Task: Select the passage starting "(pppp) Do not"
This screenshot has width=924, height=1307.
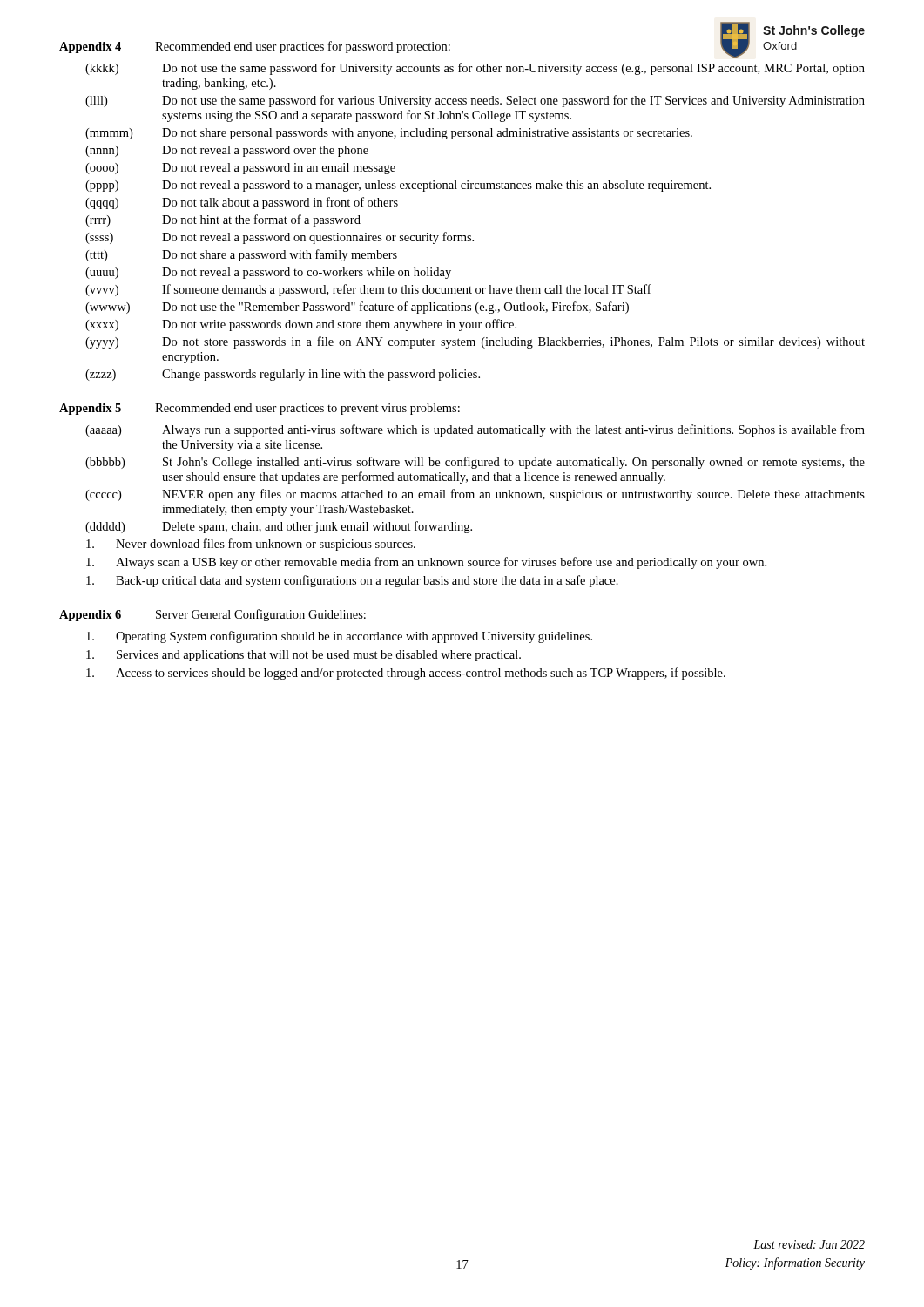Action: pyautogui.click(x=475, y=185)
